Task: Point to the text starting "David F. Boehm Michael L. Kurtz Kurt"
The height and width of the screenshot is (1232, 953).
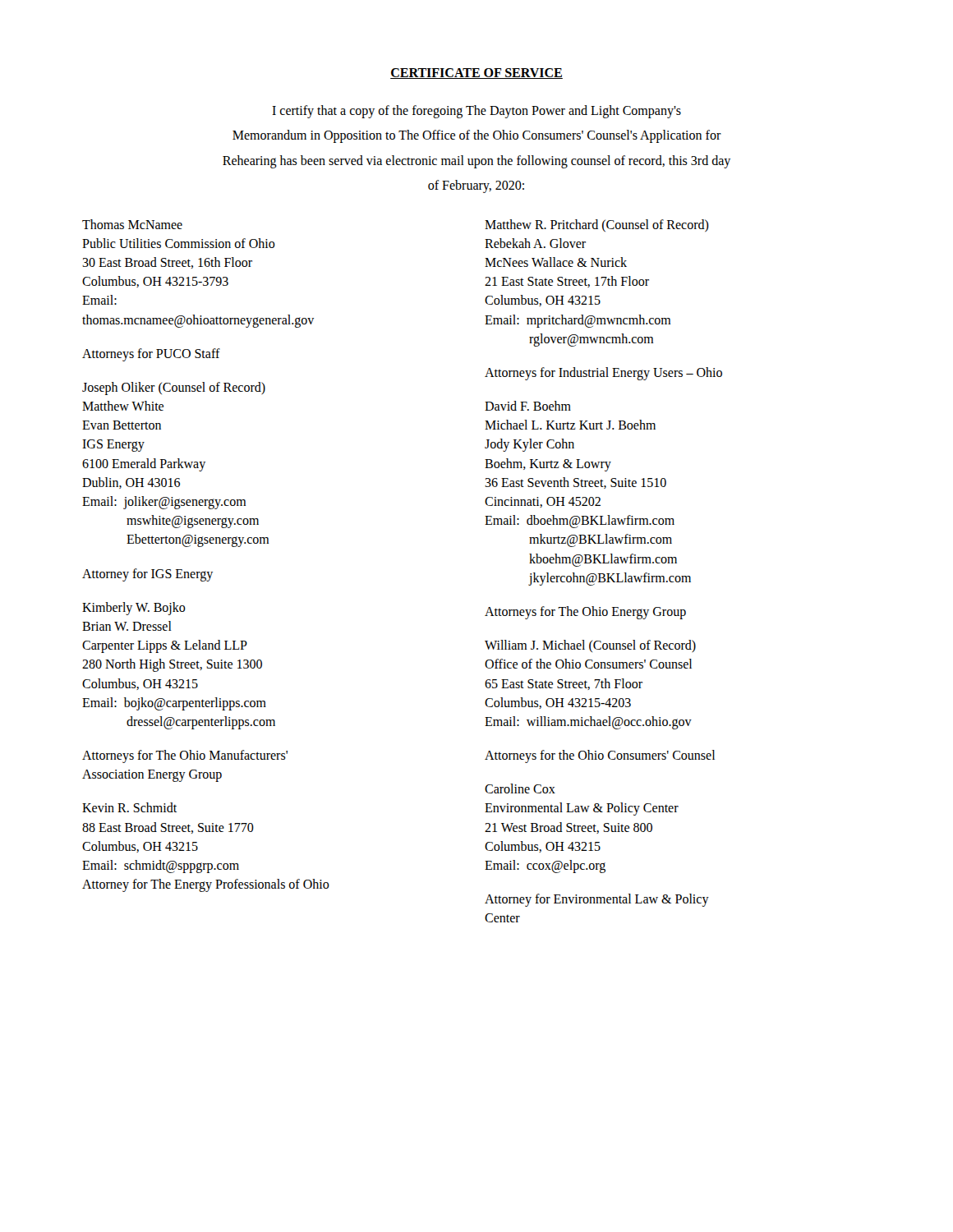Action: 588,492
